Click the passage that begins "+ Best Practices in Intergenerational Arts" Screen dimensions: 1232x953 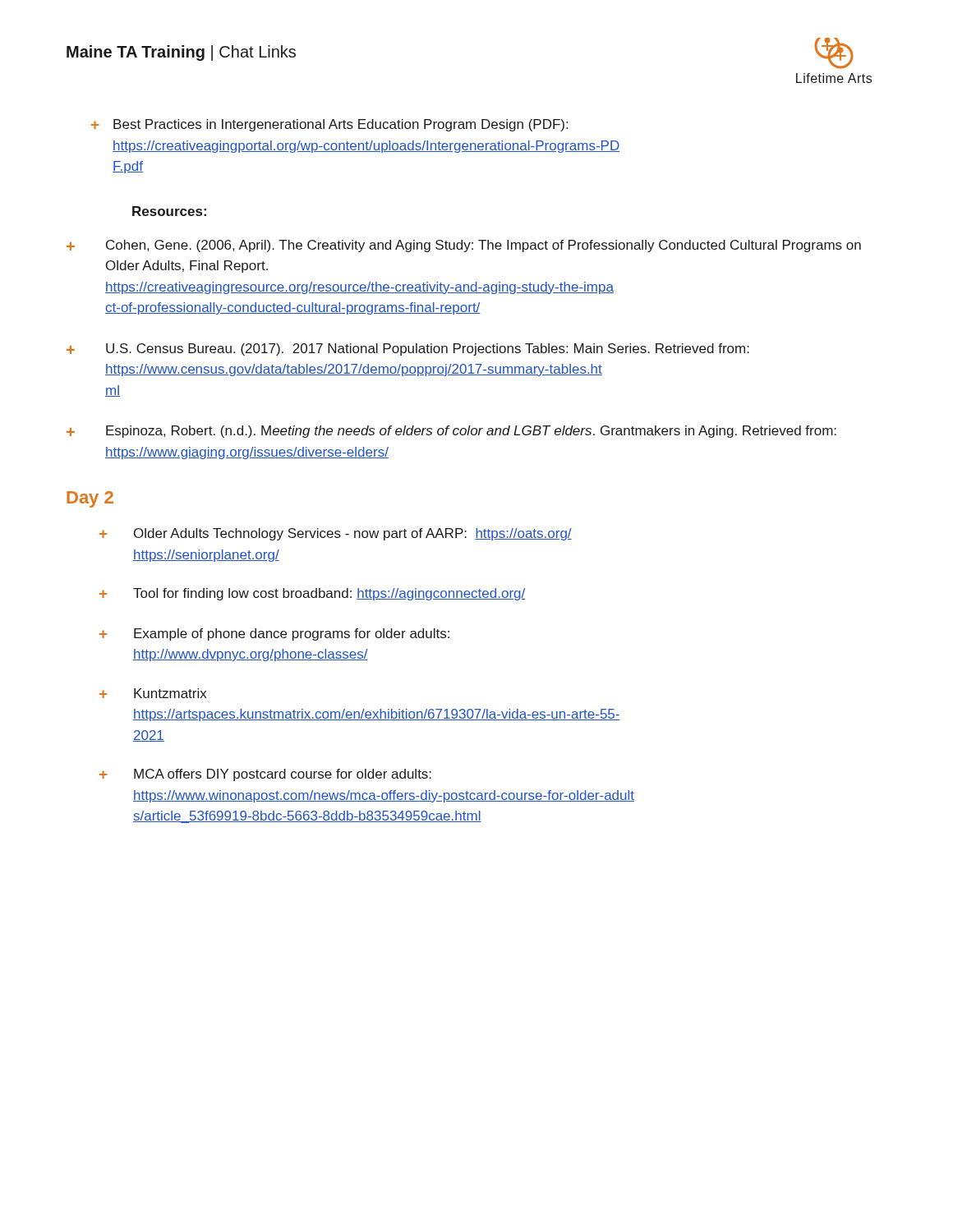pos(355,146)
